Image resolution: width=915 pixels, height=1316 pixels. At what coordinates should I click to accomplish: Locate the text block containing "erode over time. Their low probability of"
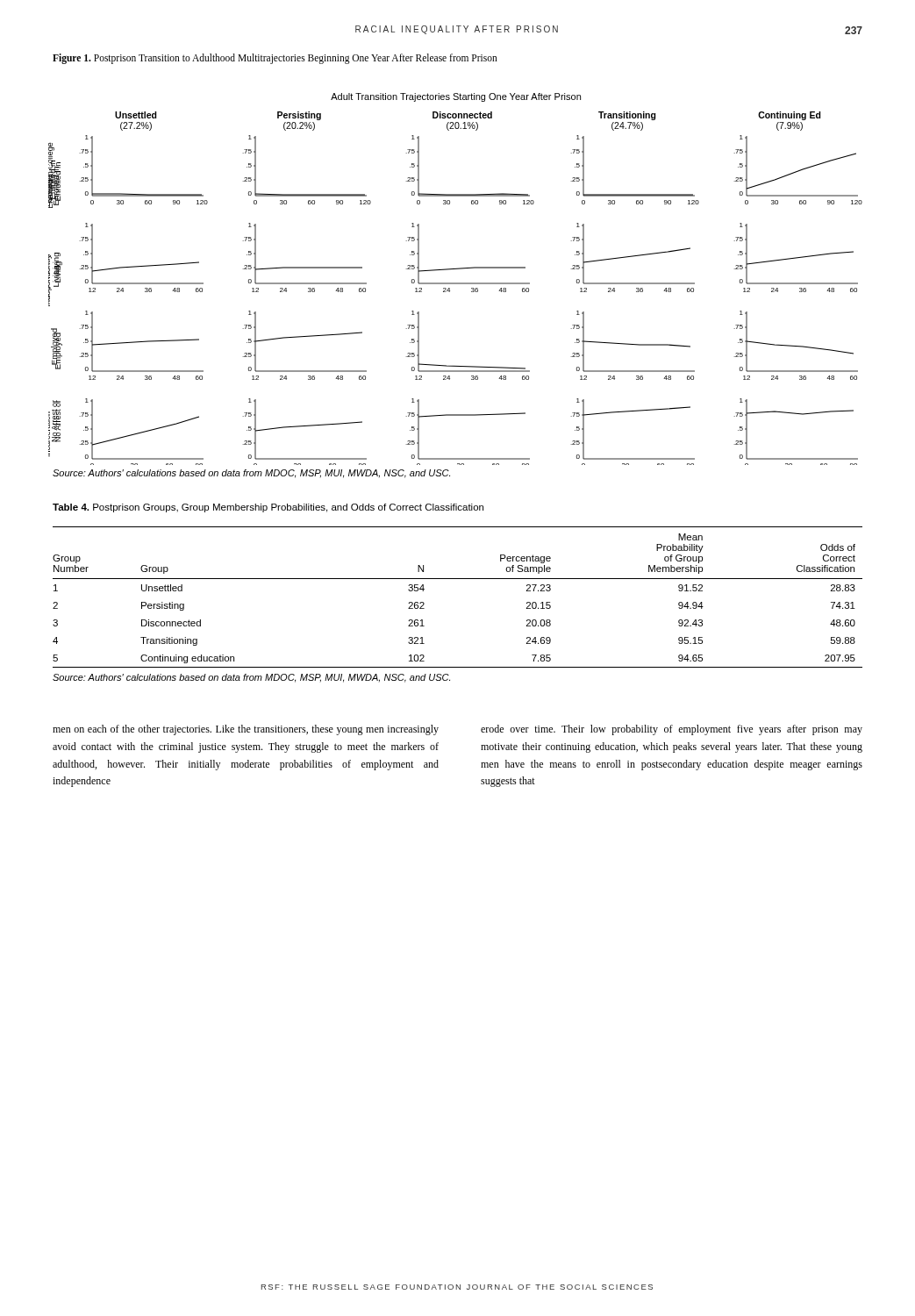672,755
